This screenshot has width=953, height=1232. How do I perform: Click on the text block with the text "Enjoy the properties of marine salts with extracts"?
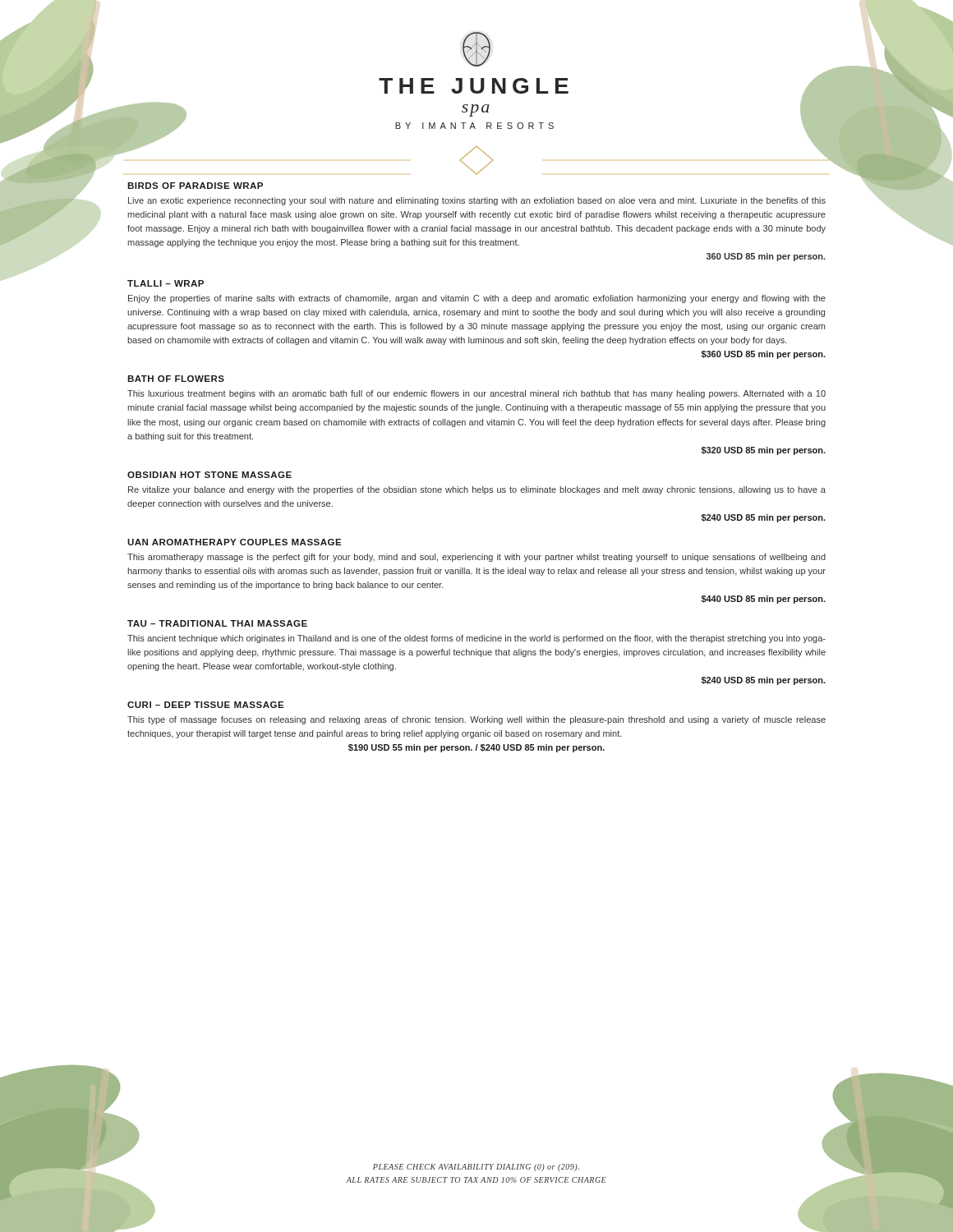(476, 319)
